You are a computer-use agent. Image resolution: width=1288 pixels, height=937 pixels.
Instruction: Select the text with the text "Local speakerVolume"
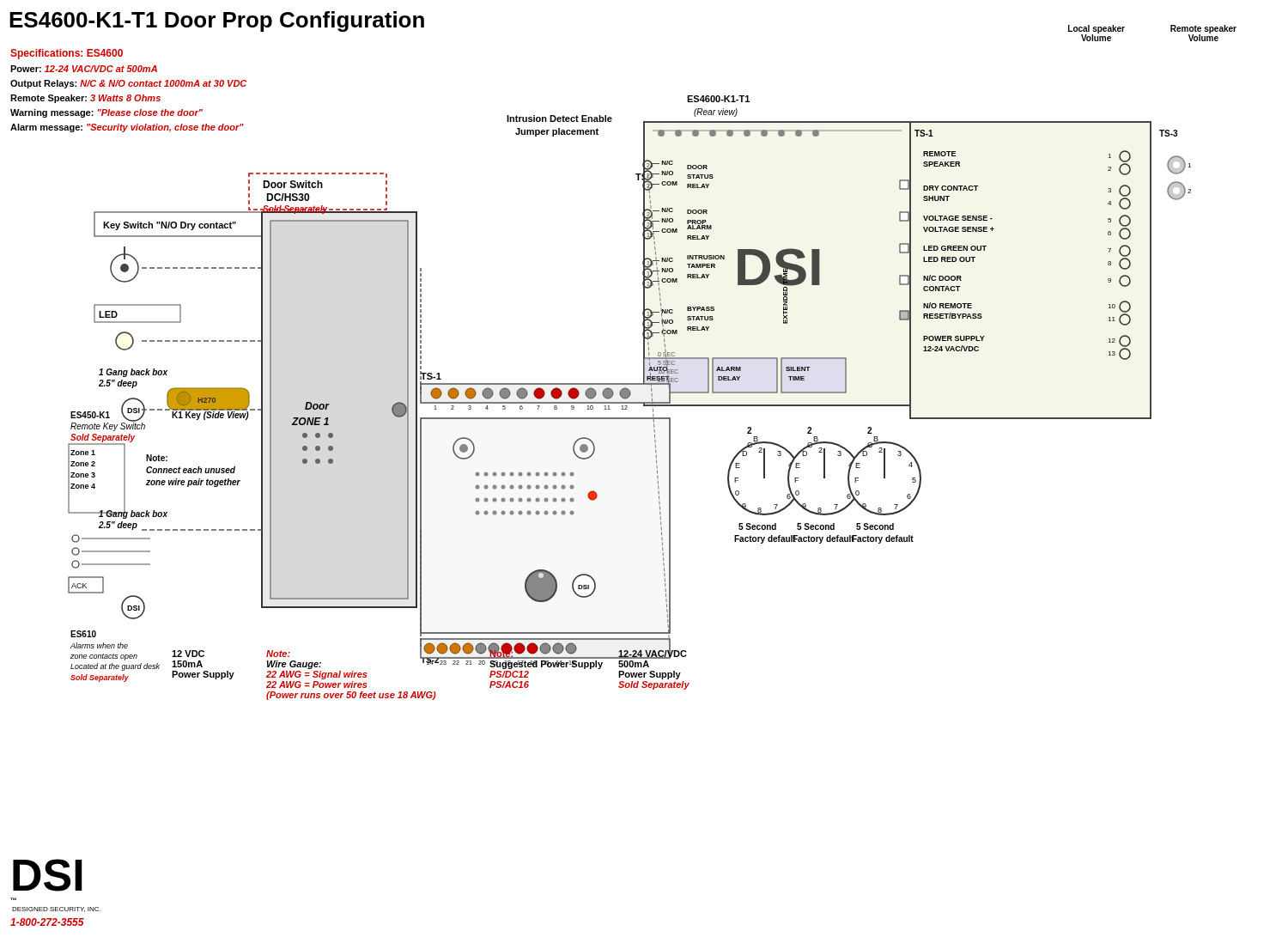1096,33
